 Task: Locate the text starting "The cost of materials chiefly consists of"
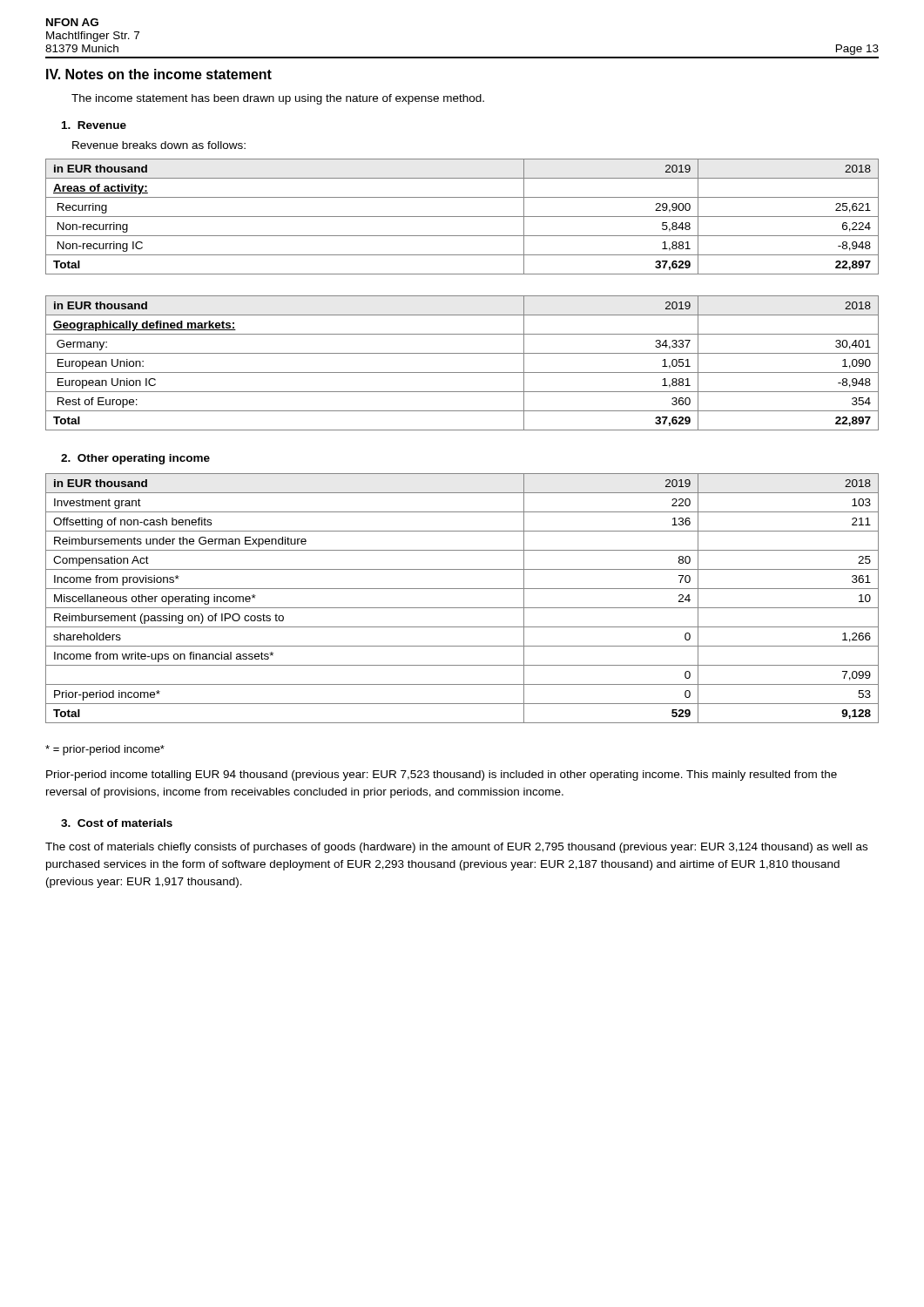(457, 864)
